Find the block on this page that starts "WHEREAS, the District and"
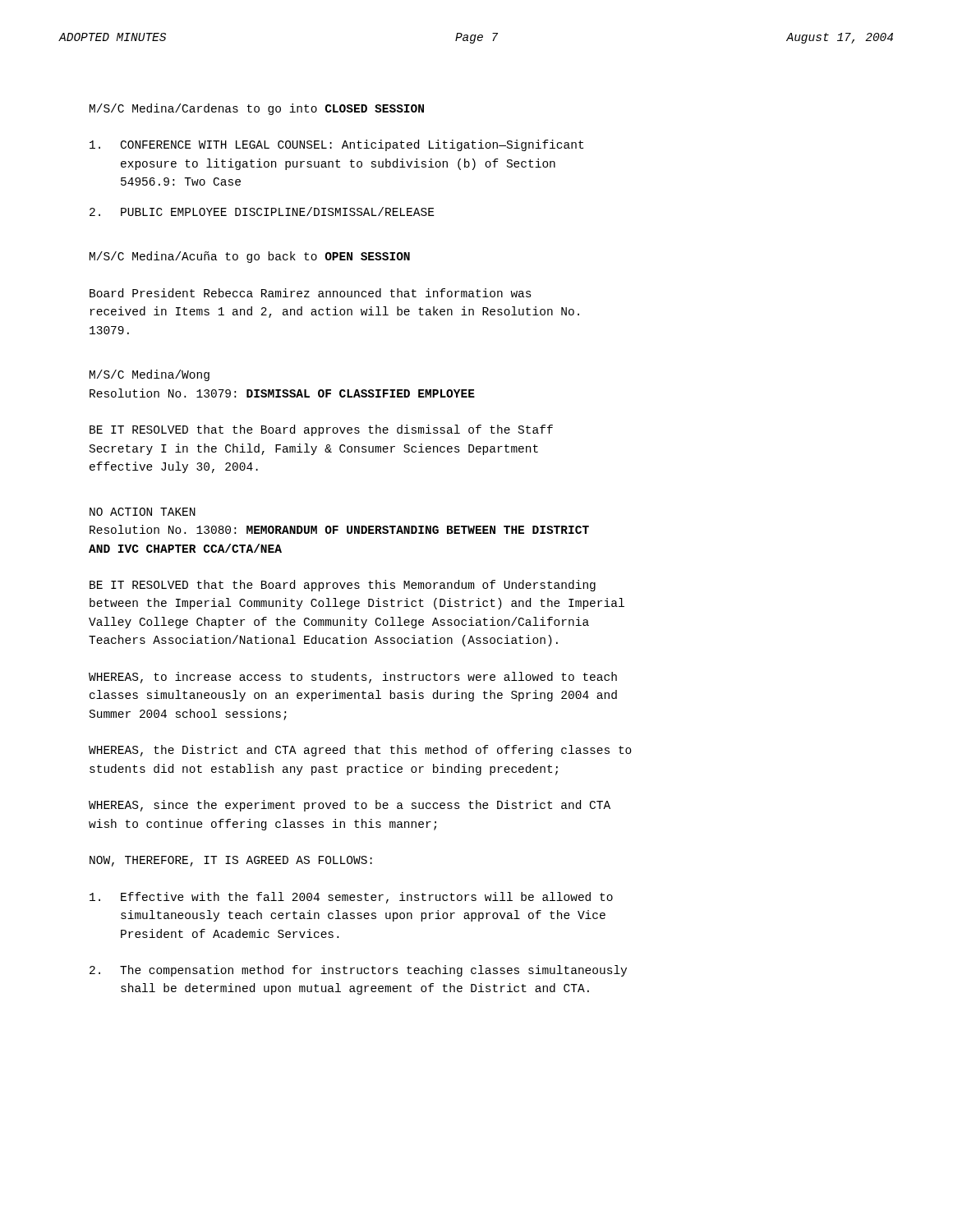 pos(476,760)
